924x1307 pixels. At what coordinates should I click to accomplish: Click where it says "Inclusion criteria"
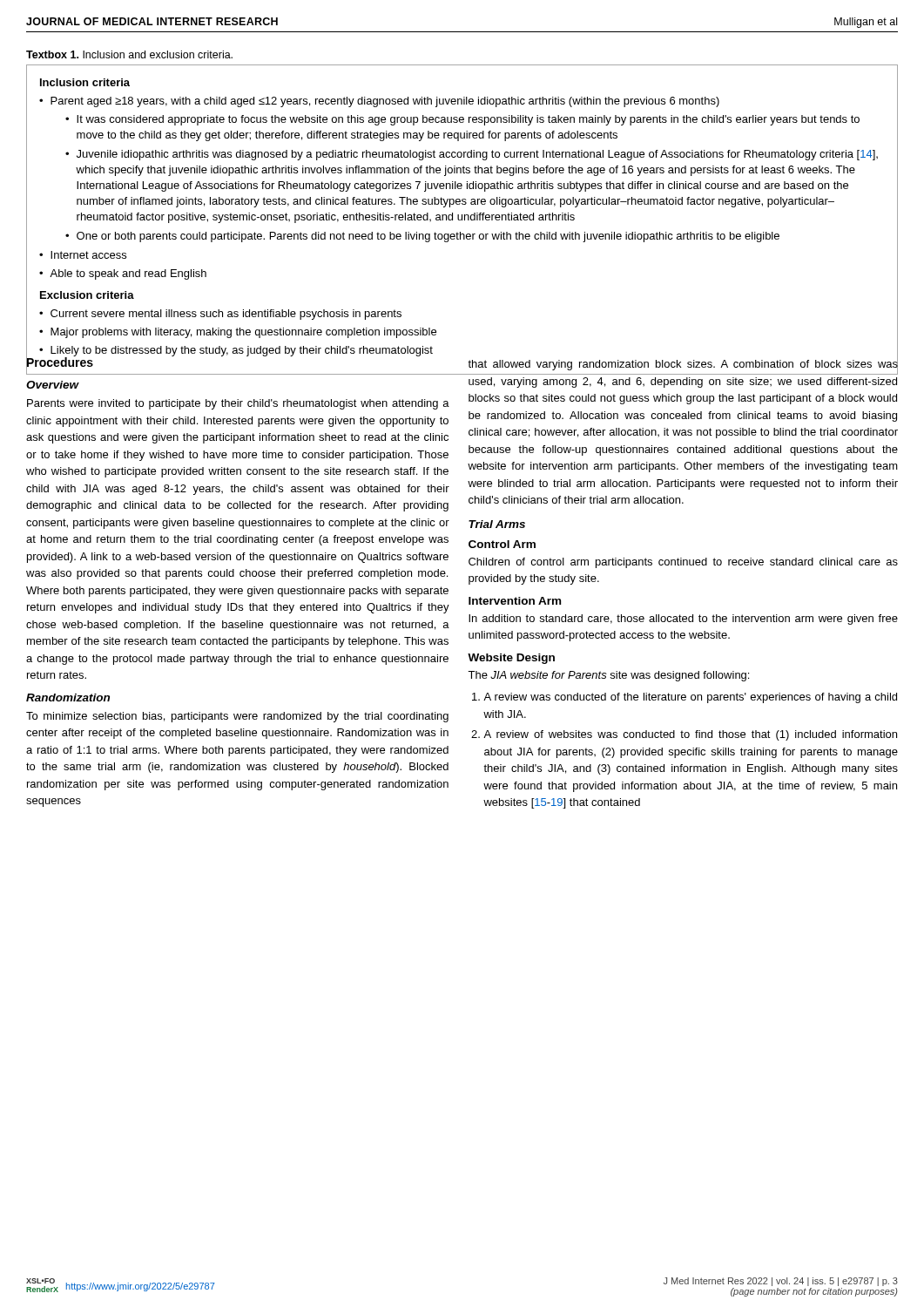click(84, 82)
